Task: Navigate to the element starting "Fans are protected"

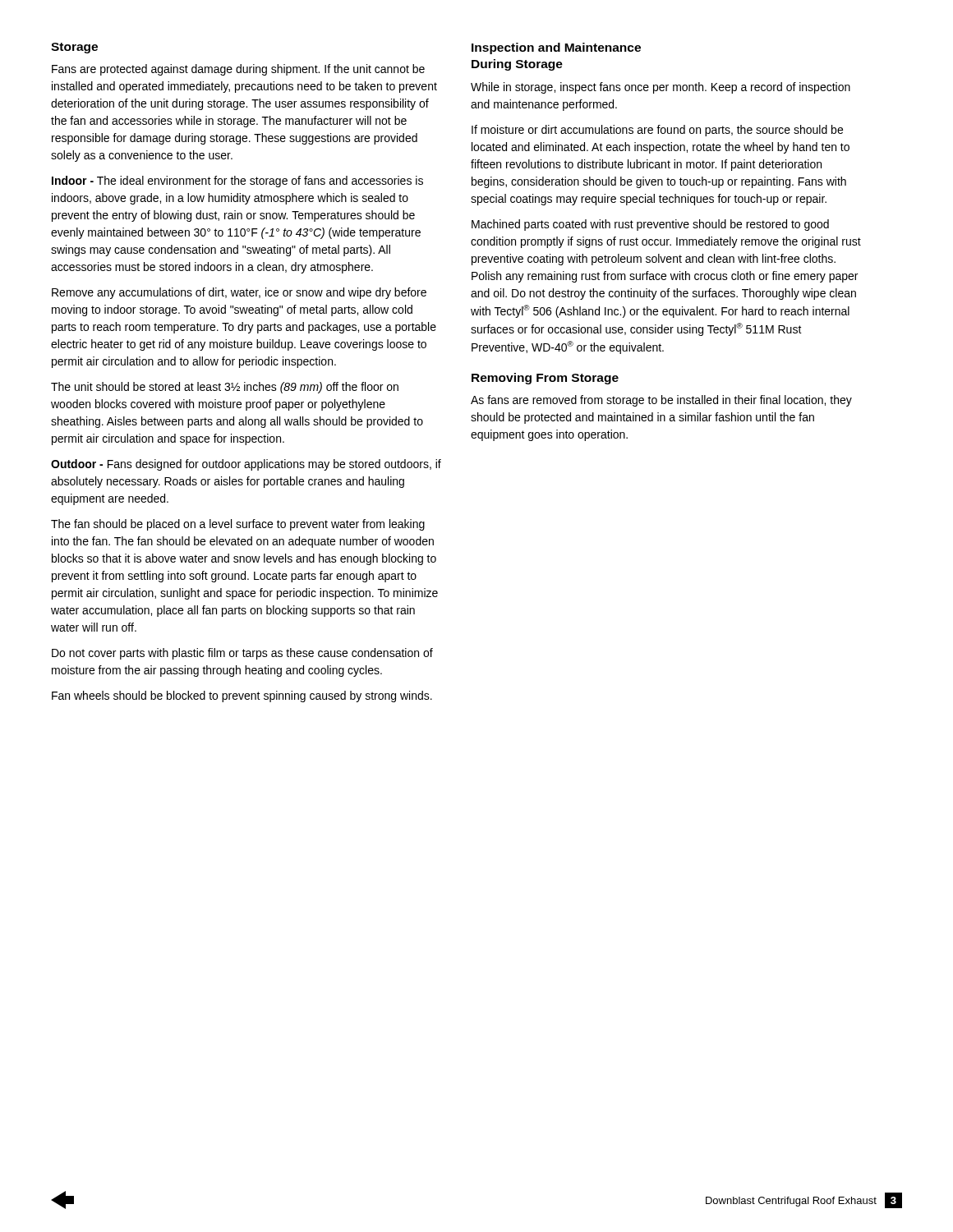Action: 244,112
